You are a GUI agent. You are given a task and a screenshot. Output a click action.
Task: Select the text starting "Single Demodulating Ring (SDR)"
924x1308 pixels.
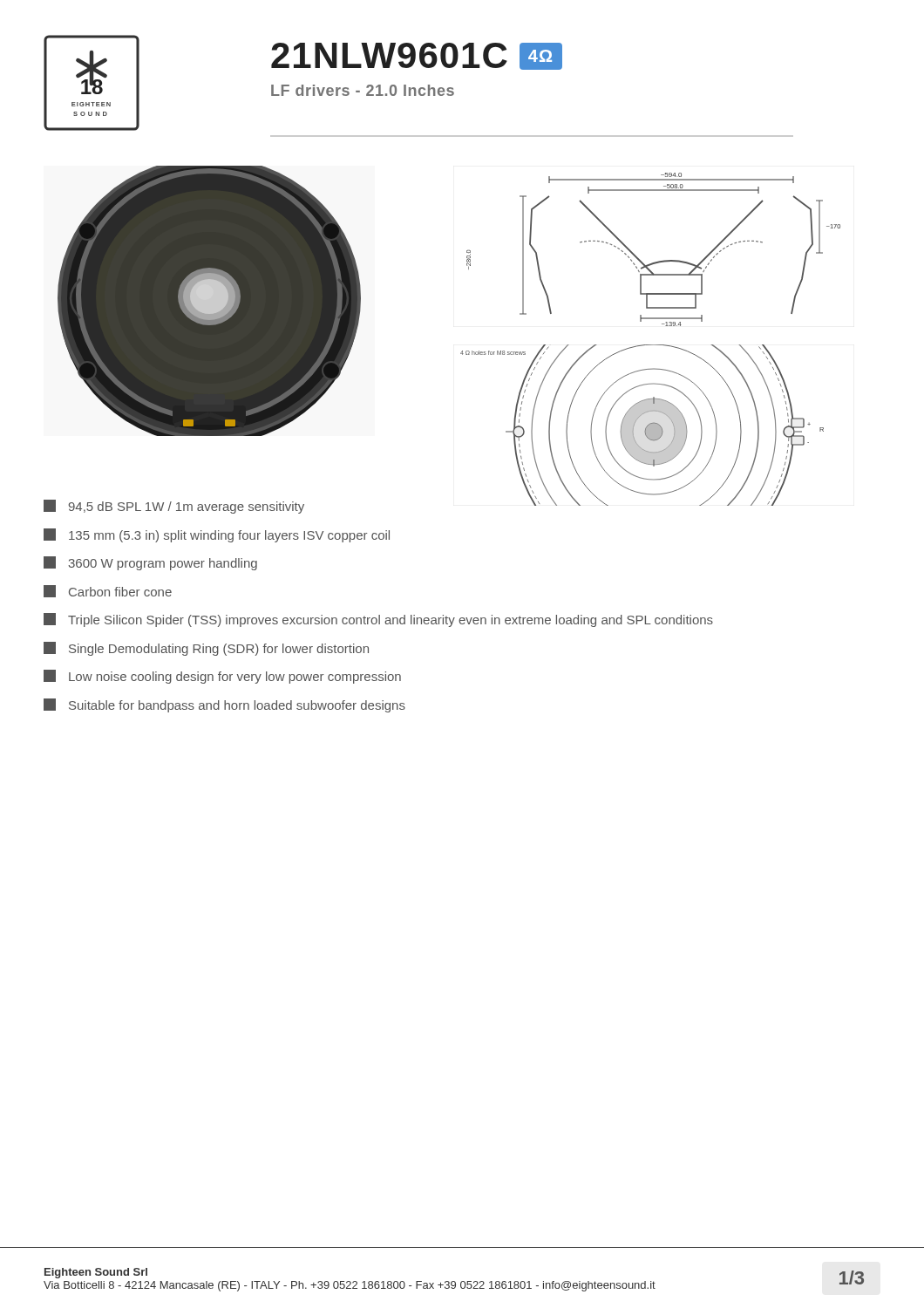pos(207,649)
